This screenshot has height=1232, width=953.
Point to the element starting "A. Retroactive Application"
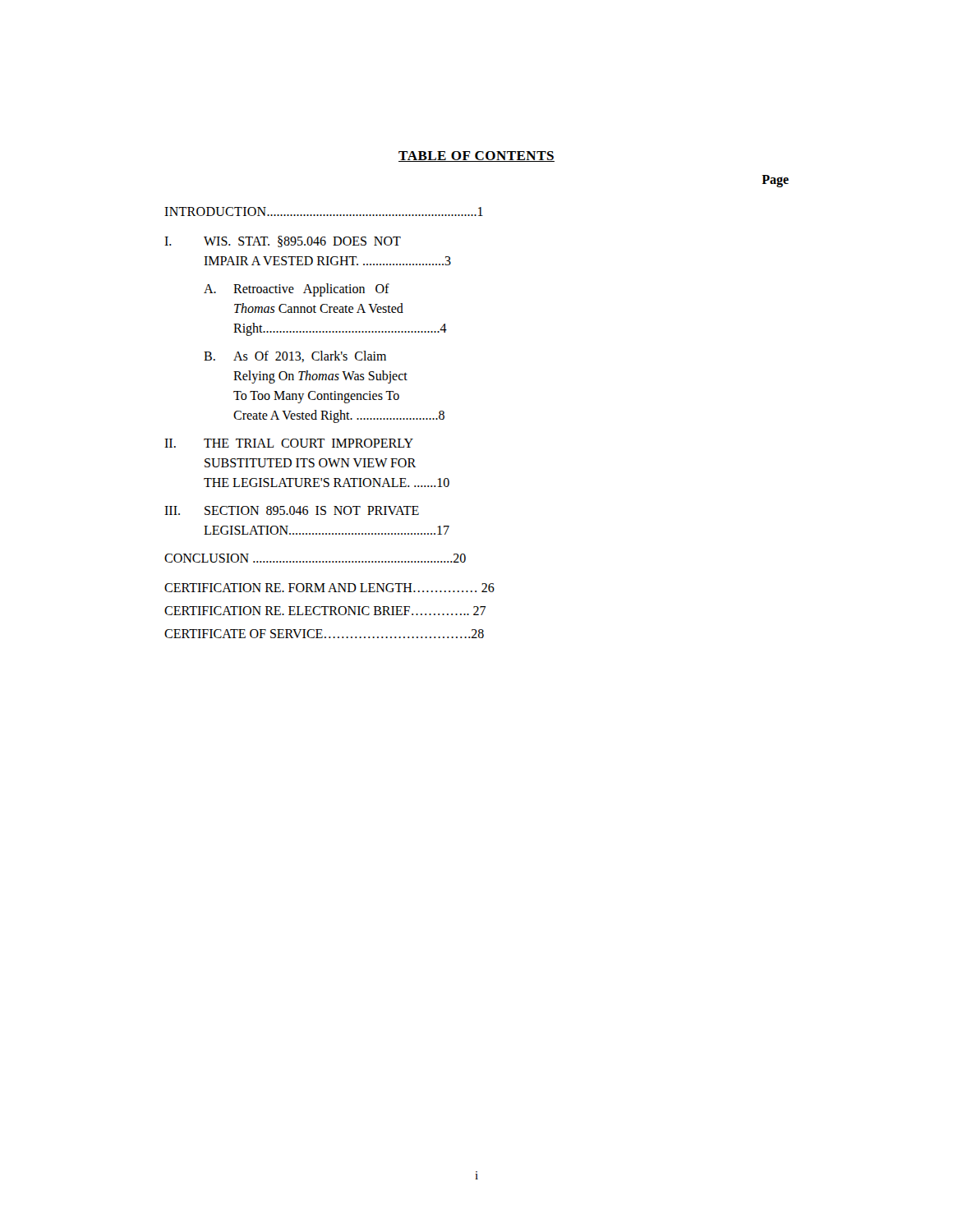click(x=297, y=290)
